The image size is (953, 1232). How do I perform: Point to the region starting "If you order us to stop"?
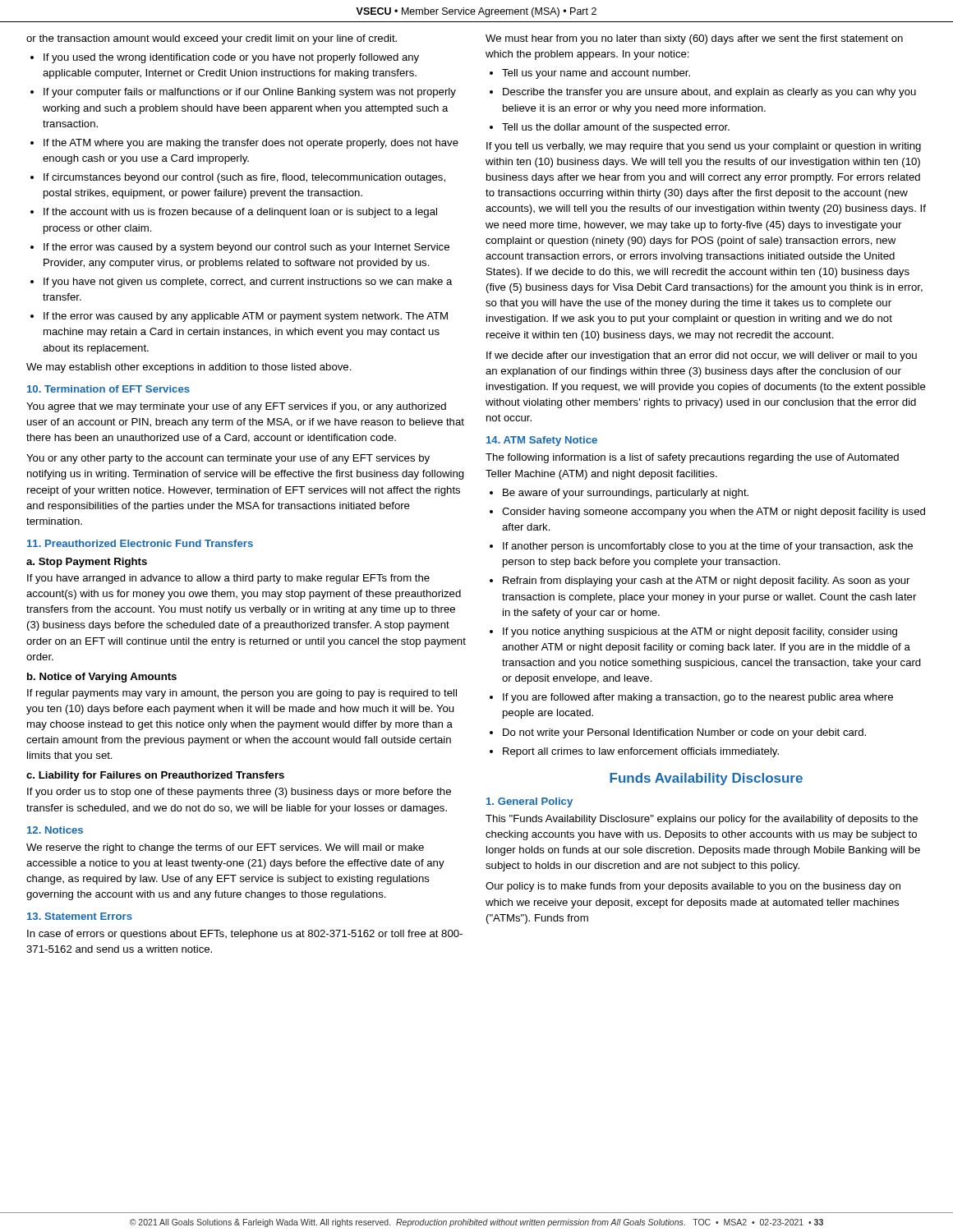(239, 800)
